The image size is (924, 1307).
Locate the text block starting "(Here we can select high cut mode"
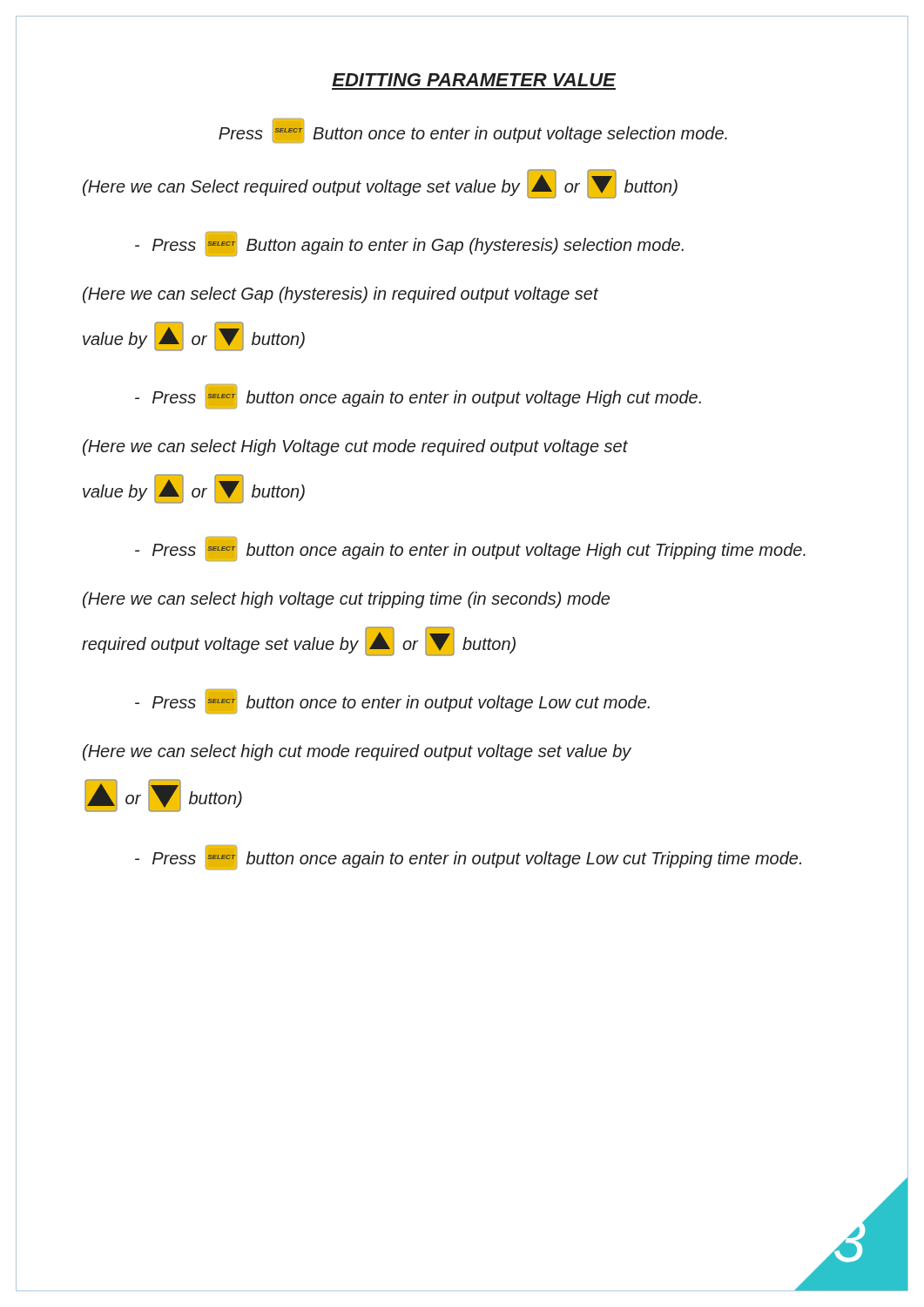[x=356, y=751]
